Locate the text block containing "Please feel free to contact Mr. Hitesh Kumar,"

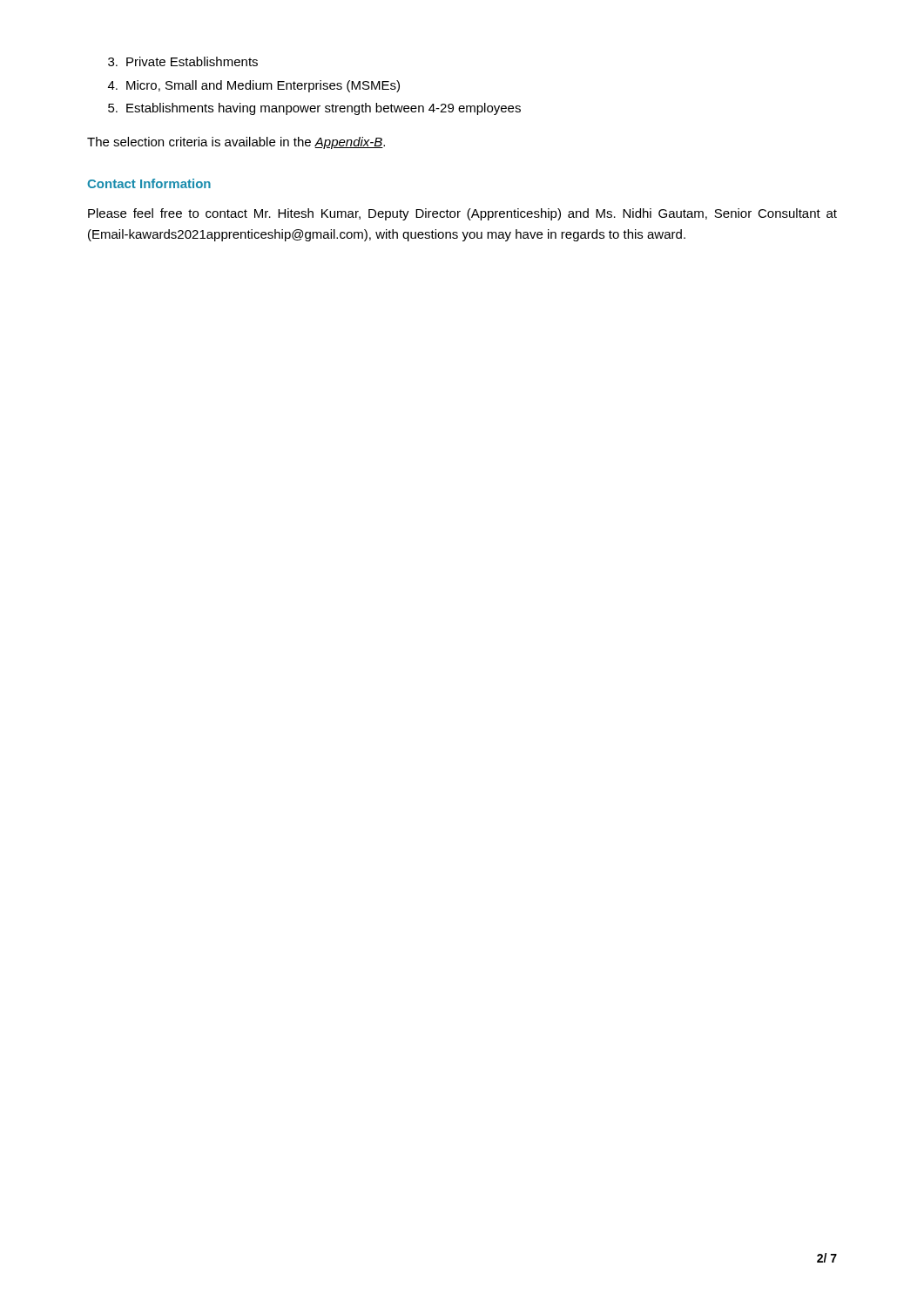462,223
